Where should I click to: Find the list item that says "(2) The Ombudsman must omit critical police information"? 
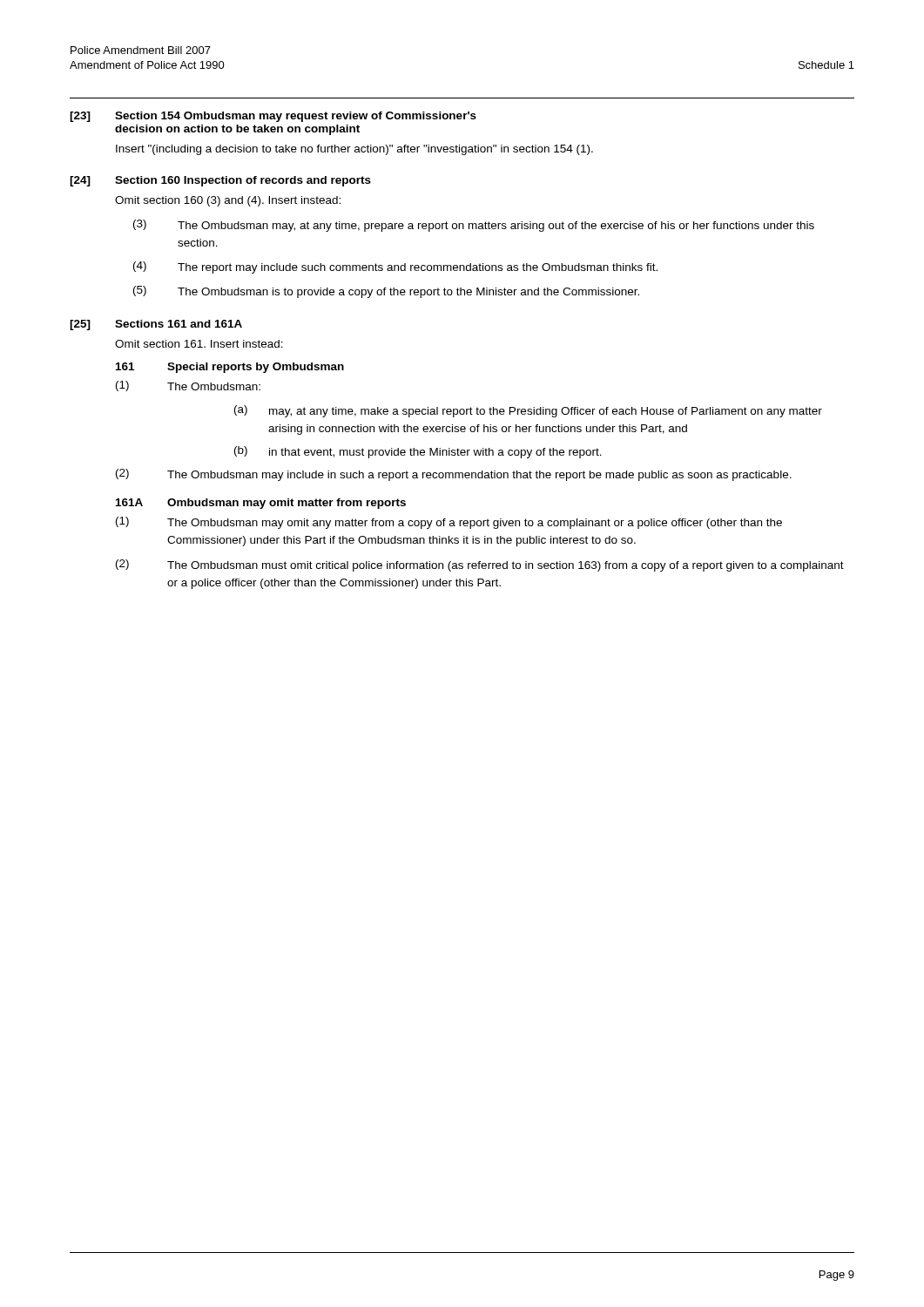pyautogui.click(x=485, y=574)
